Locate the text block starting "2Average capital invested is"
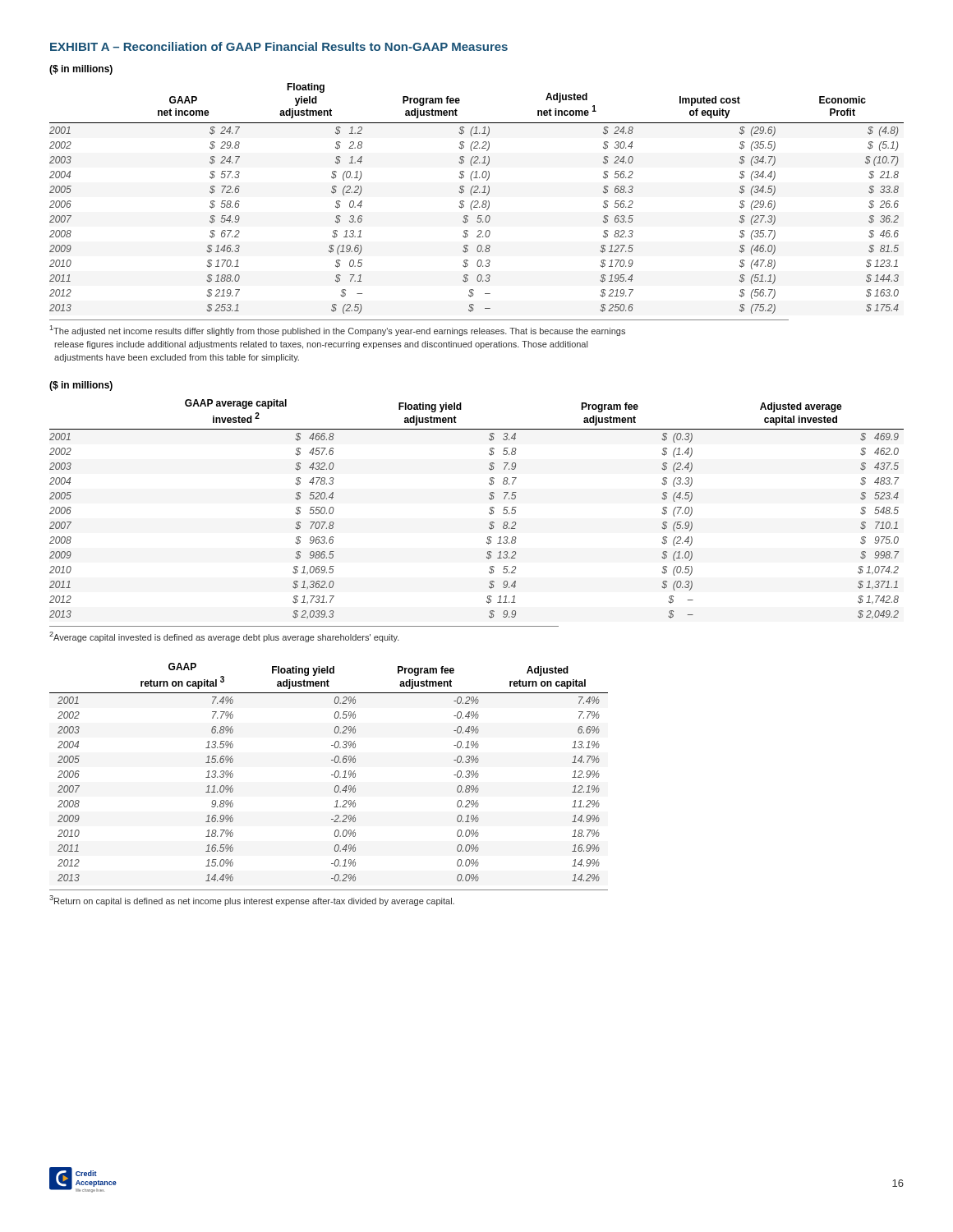953x1232 pixels. click(224, 636)
